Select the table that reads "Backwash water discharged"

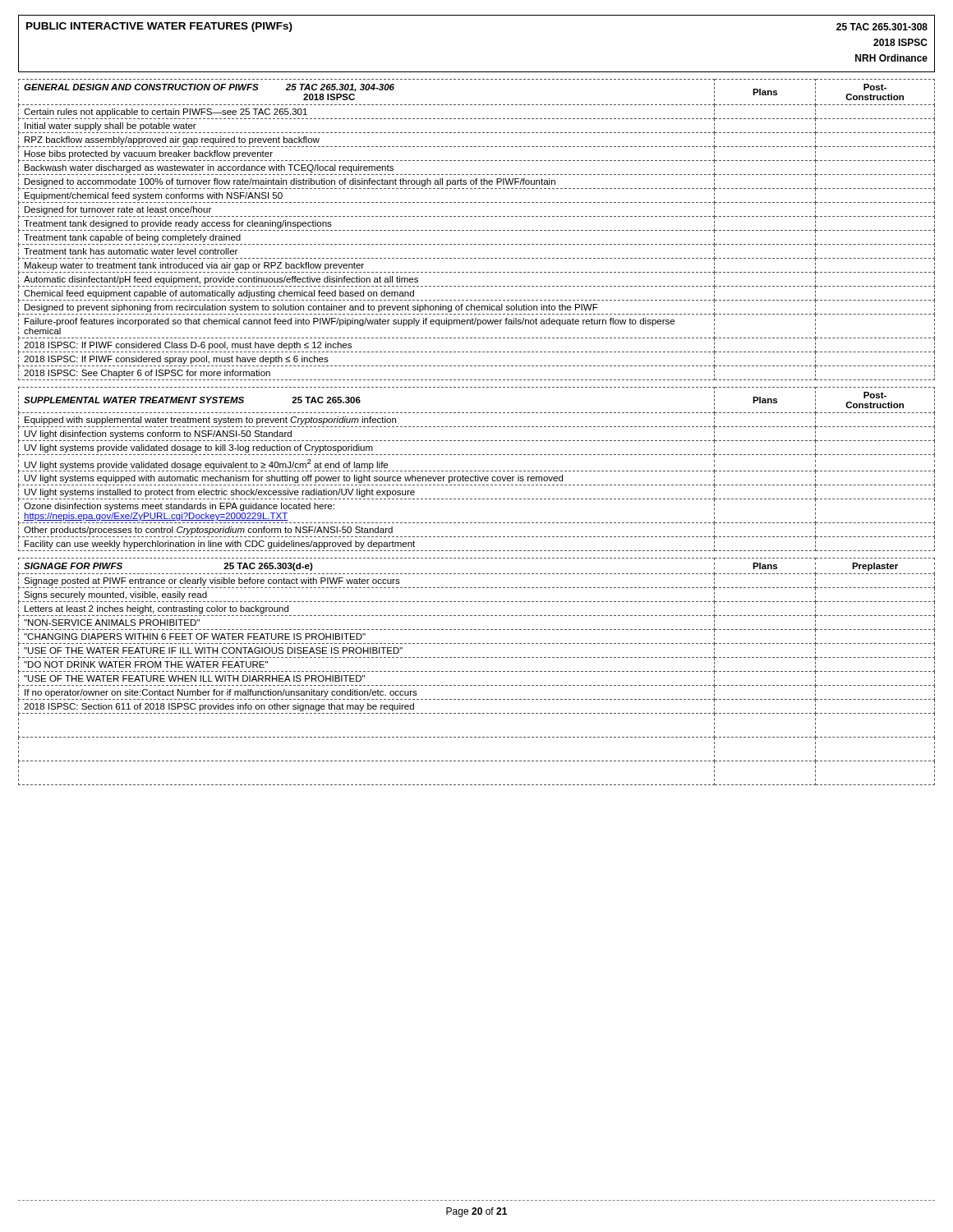[476, 229]
